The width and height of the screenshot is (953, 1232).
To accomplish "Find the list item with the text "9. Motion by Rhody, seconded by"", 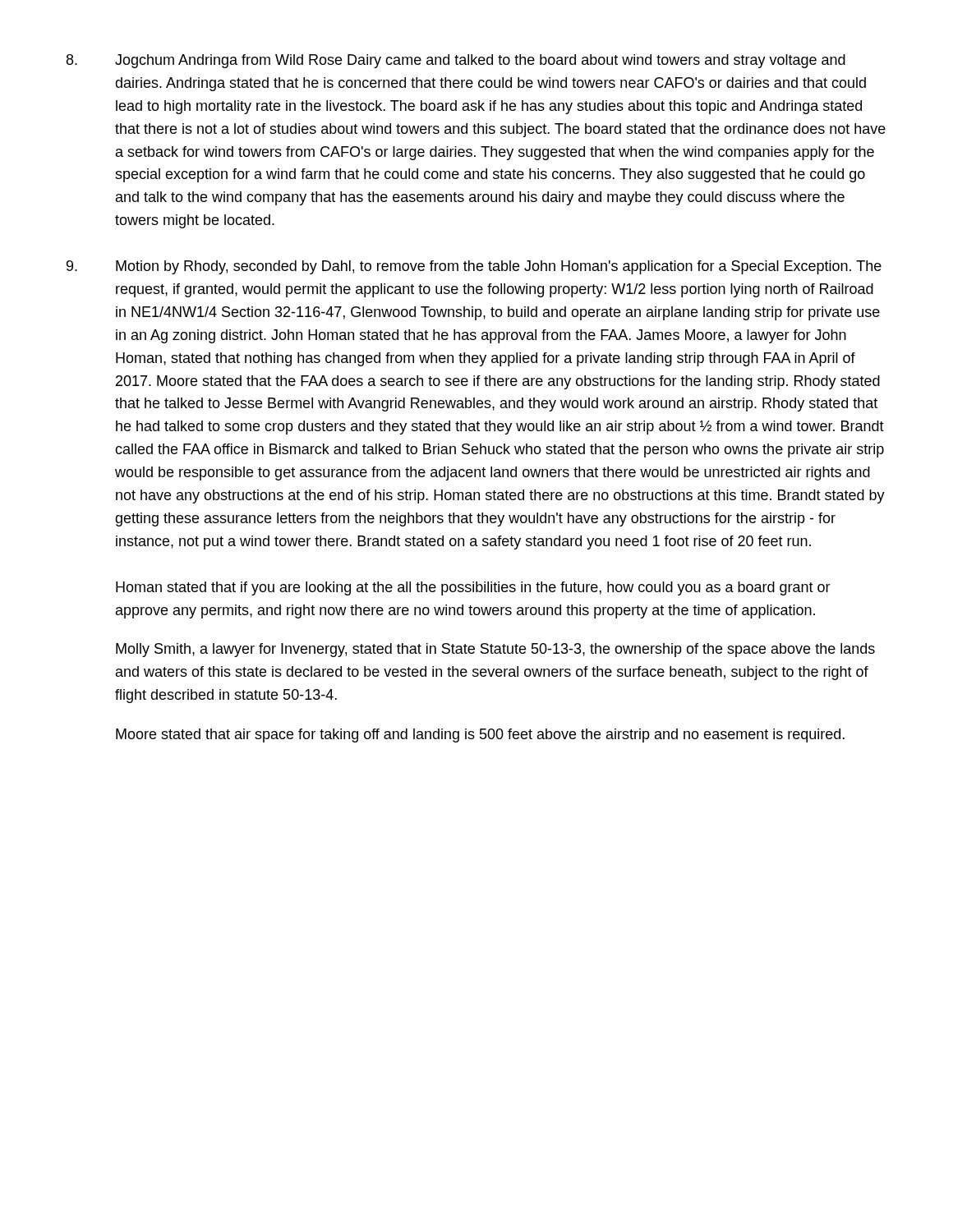I will (x=476, y=404).
